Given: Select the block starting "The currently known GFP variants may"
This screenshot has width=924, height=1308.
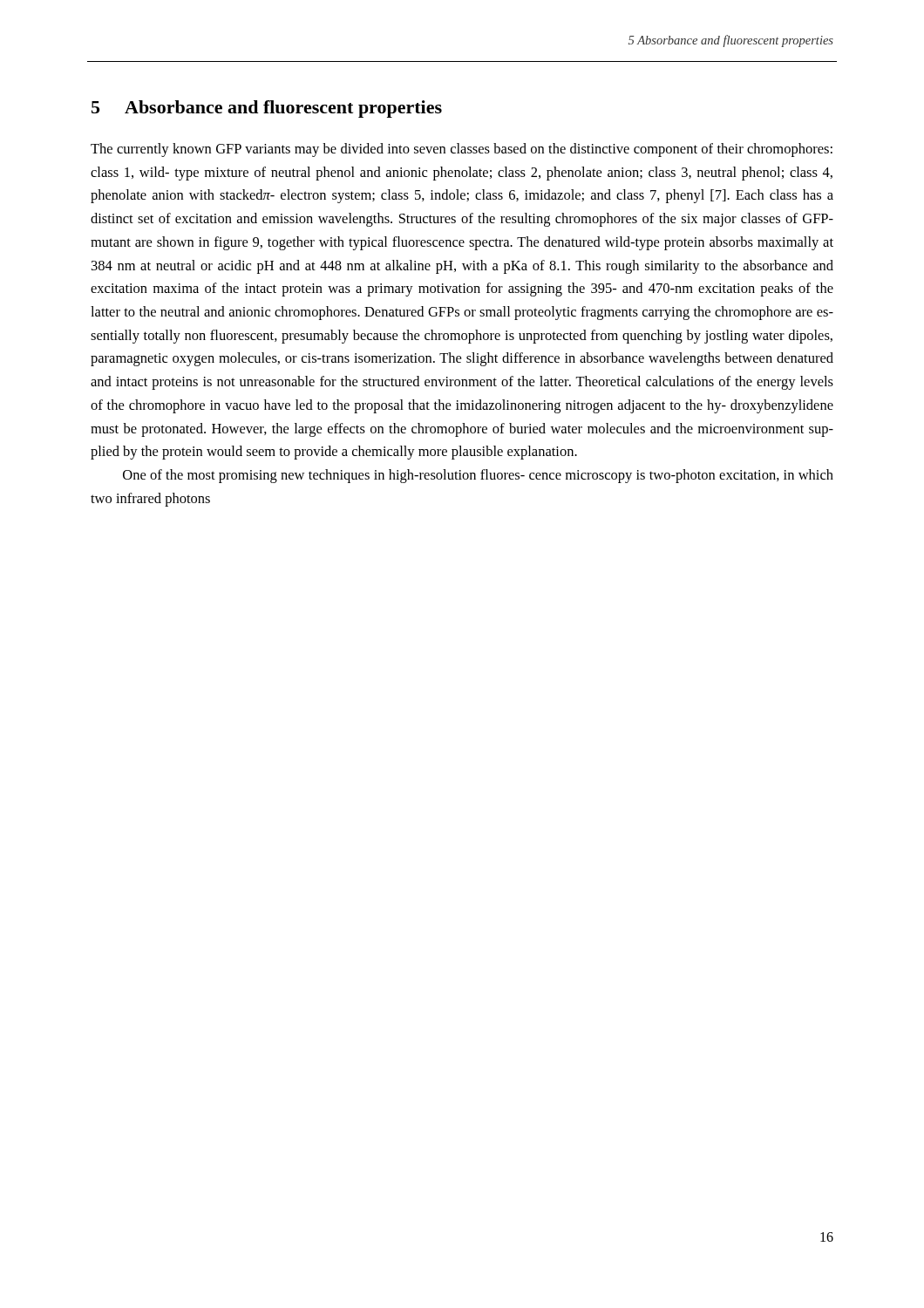Looking at the screenshot, I should coord(462,301).
